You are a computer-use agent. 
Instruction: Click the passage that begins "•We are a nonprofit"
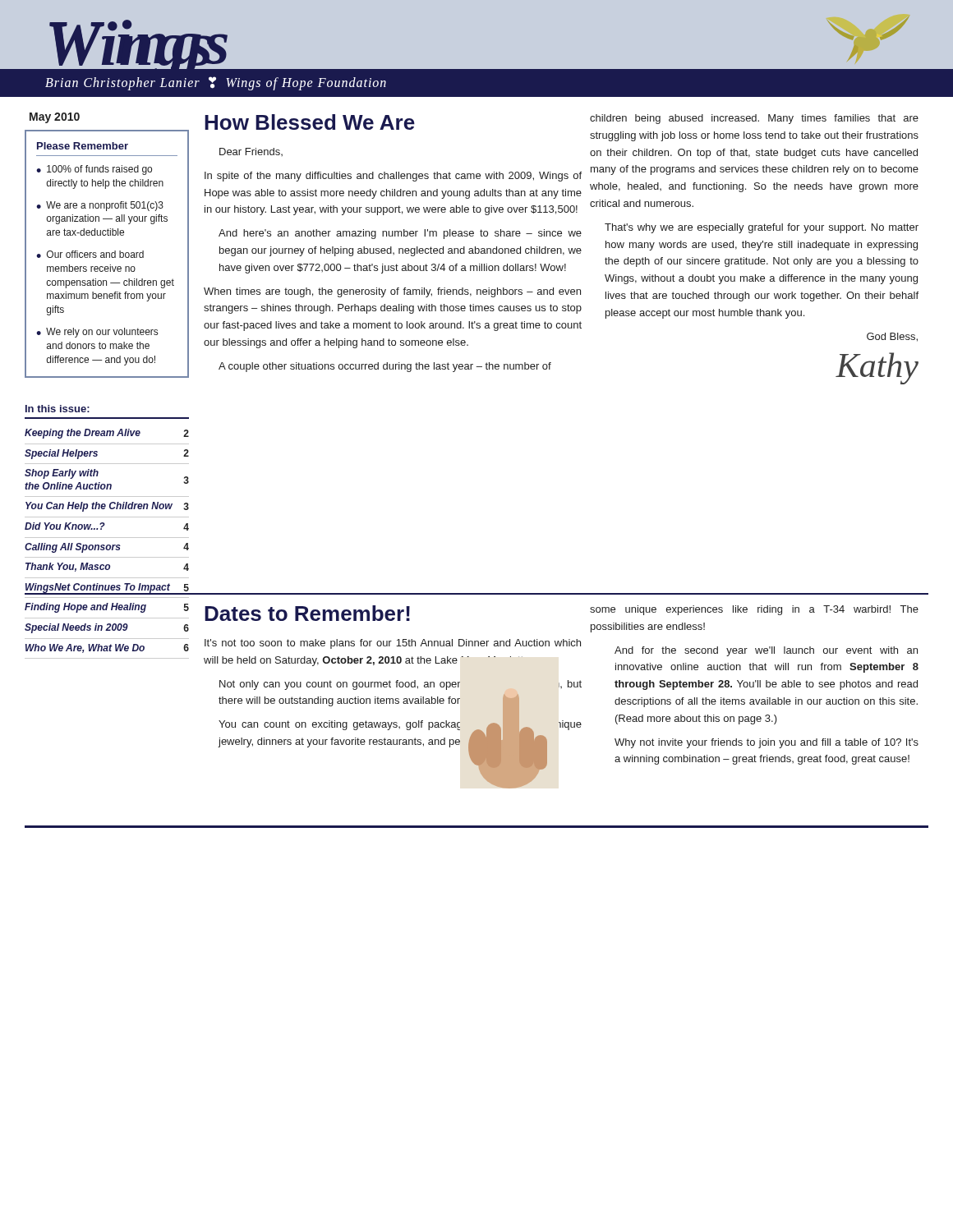(x=107, y=219)
